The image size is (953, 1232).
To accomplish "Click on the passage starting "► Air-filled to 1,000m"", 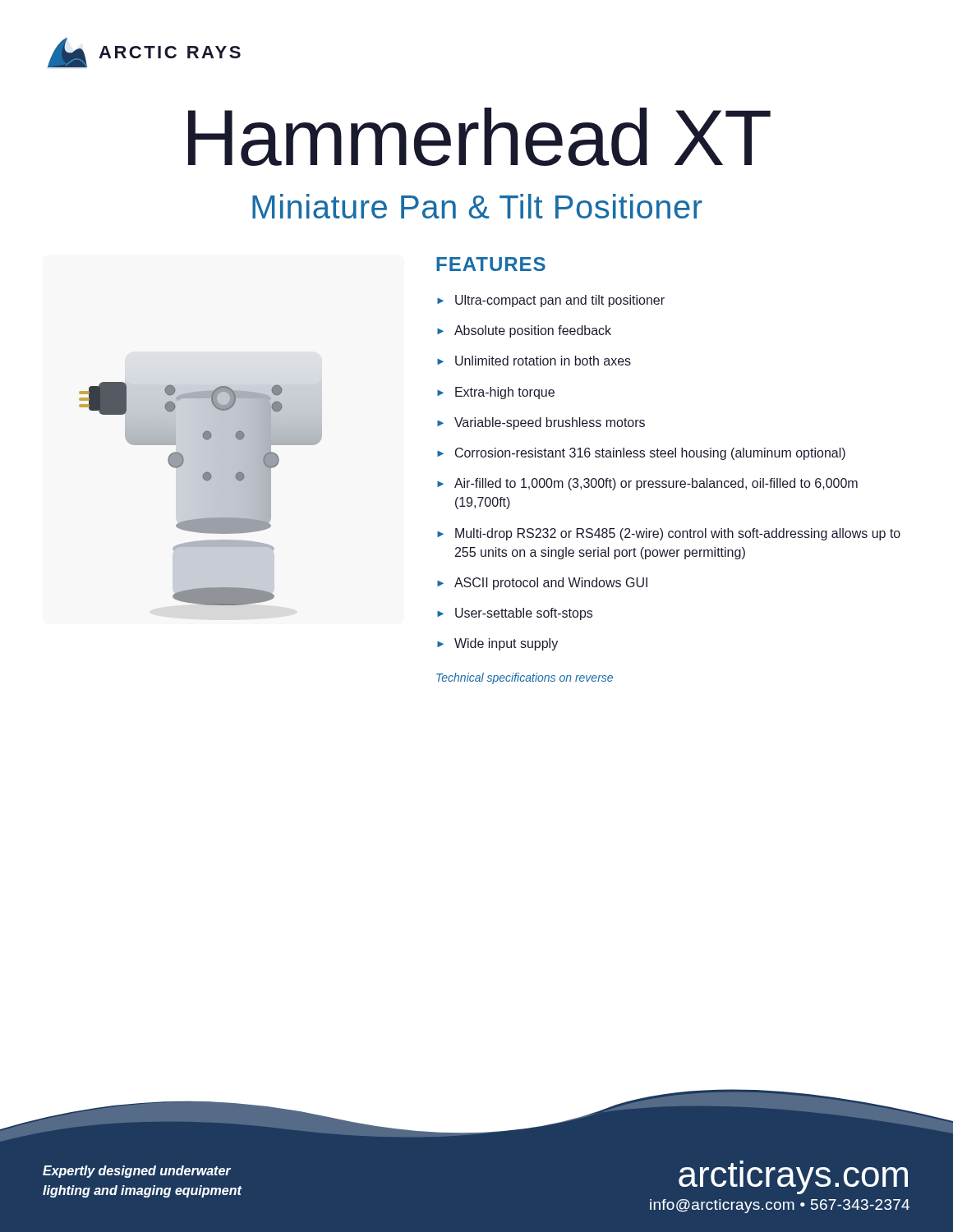I will 673,493.
